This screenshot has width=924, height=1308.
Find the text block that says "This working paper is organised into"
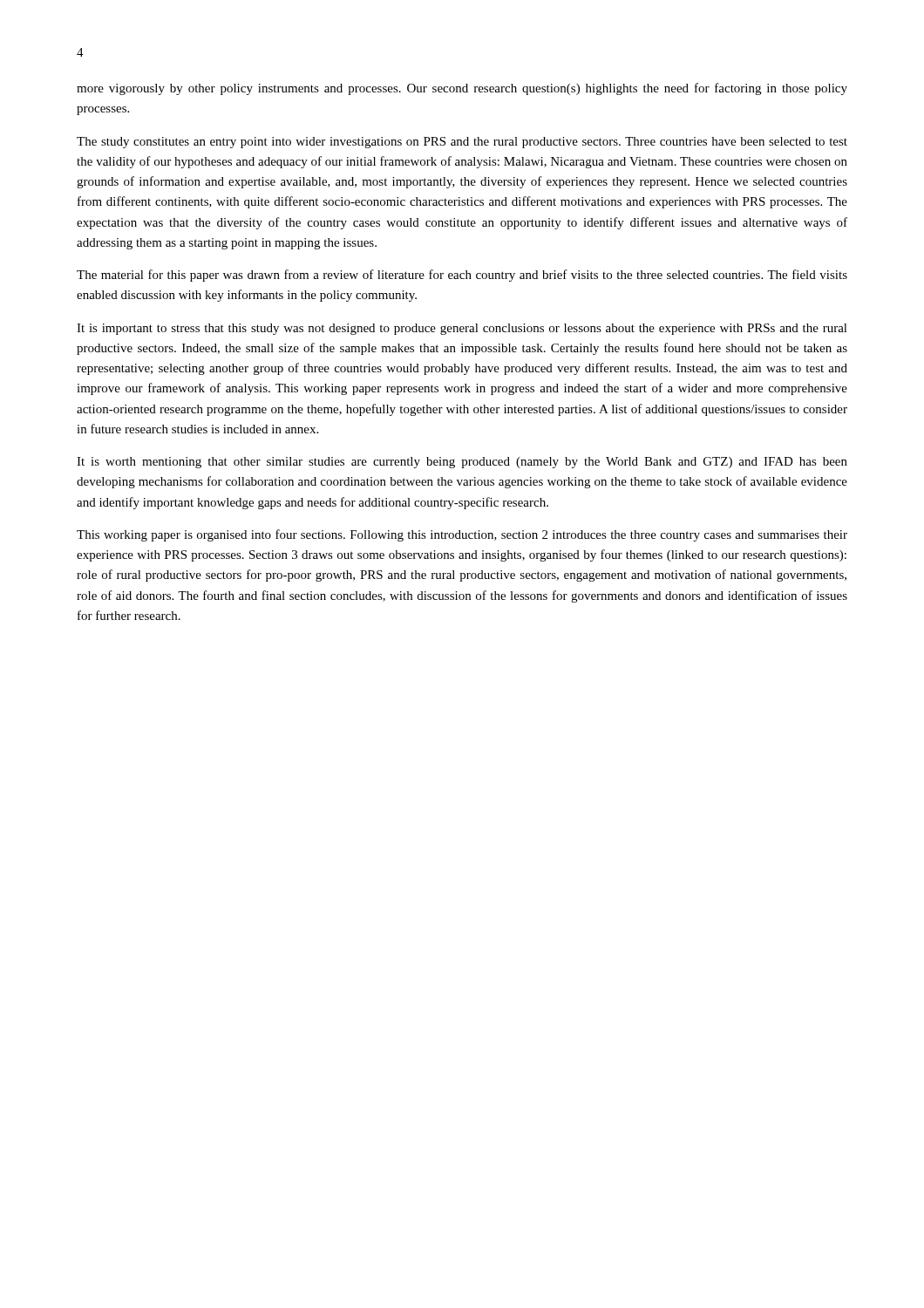(462, 575)
